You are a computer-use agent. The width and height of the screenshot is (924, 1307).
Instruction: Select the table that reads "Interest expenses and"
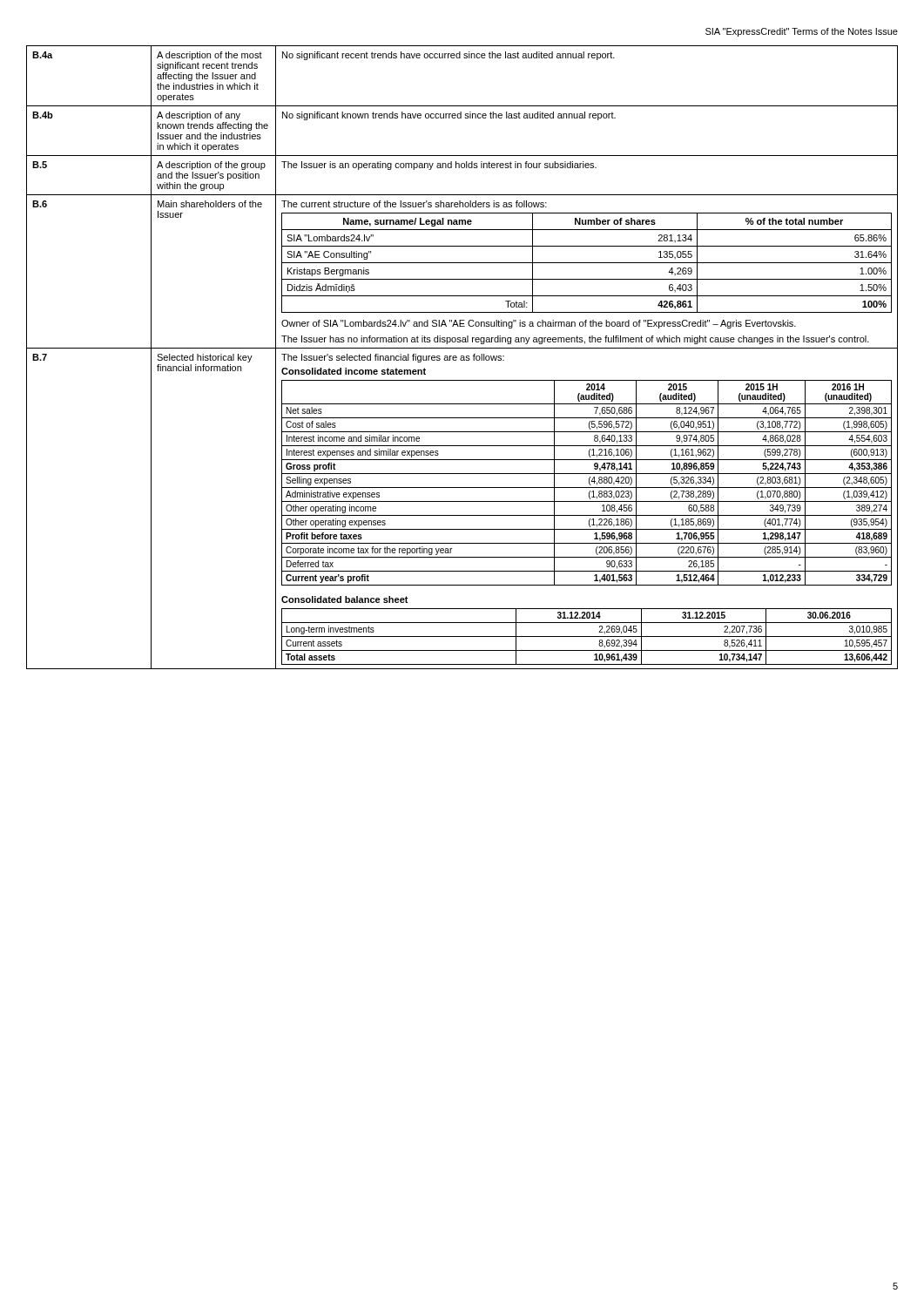587,483
